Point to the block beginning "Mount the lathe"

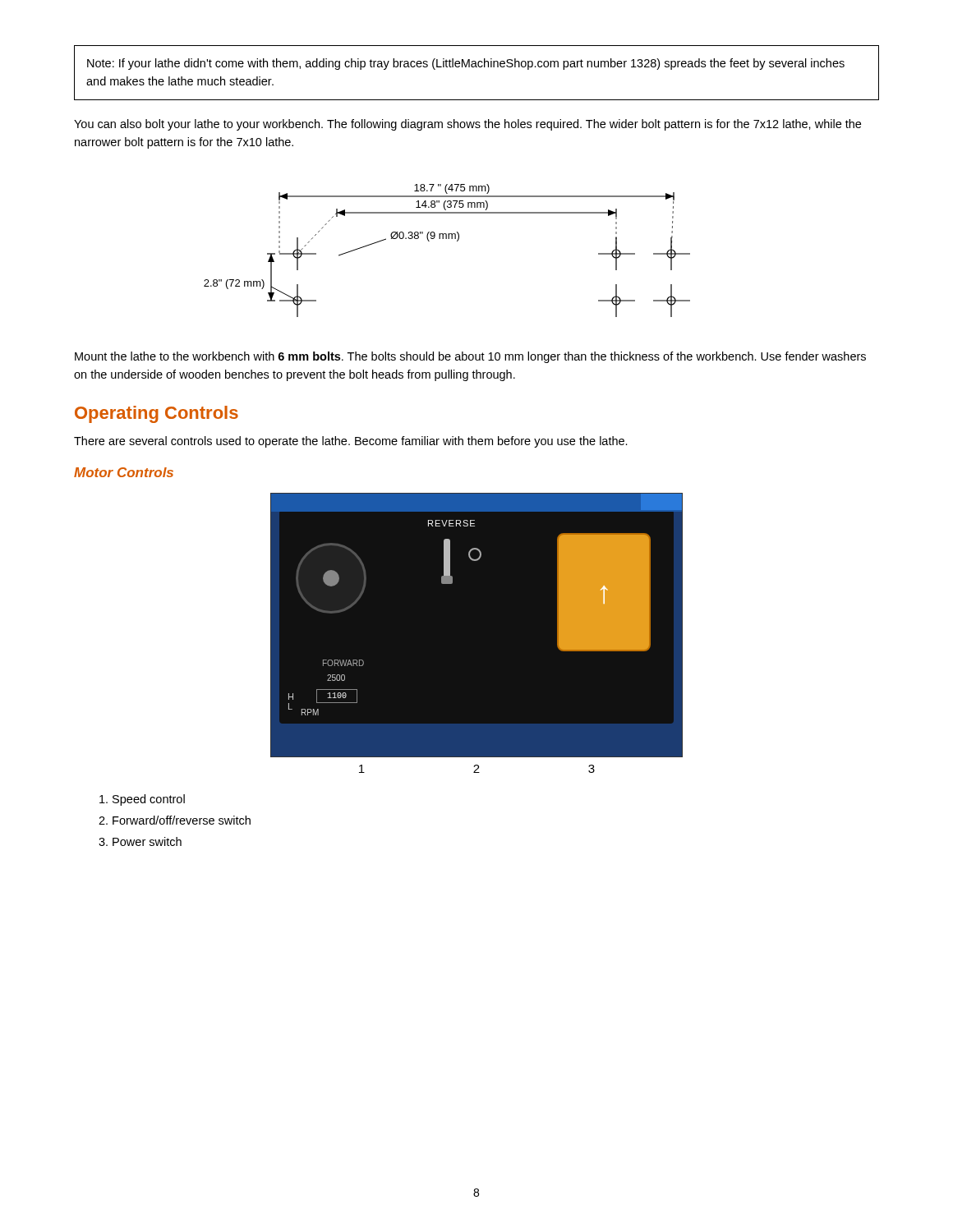(x=470, y=366)
